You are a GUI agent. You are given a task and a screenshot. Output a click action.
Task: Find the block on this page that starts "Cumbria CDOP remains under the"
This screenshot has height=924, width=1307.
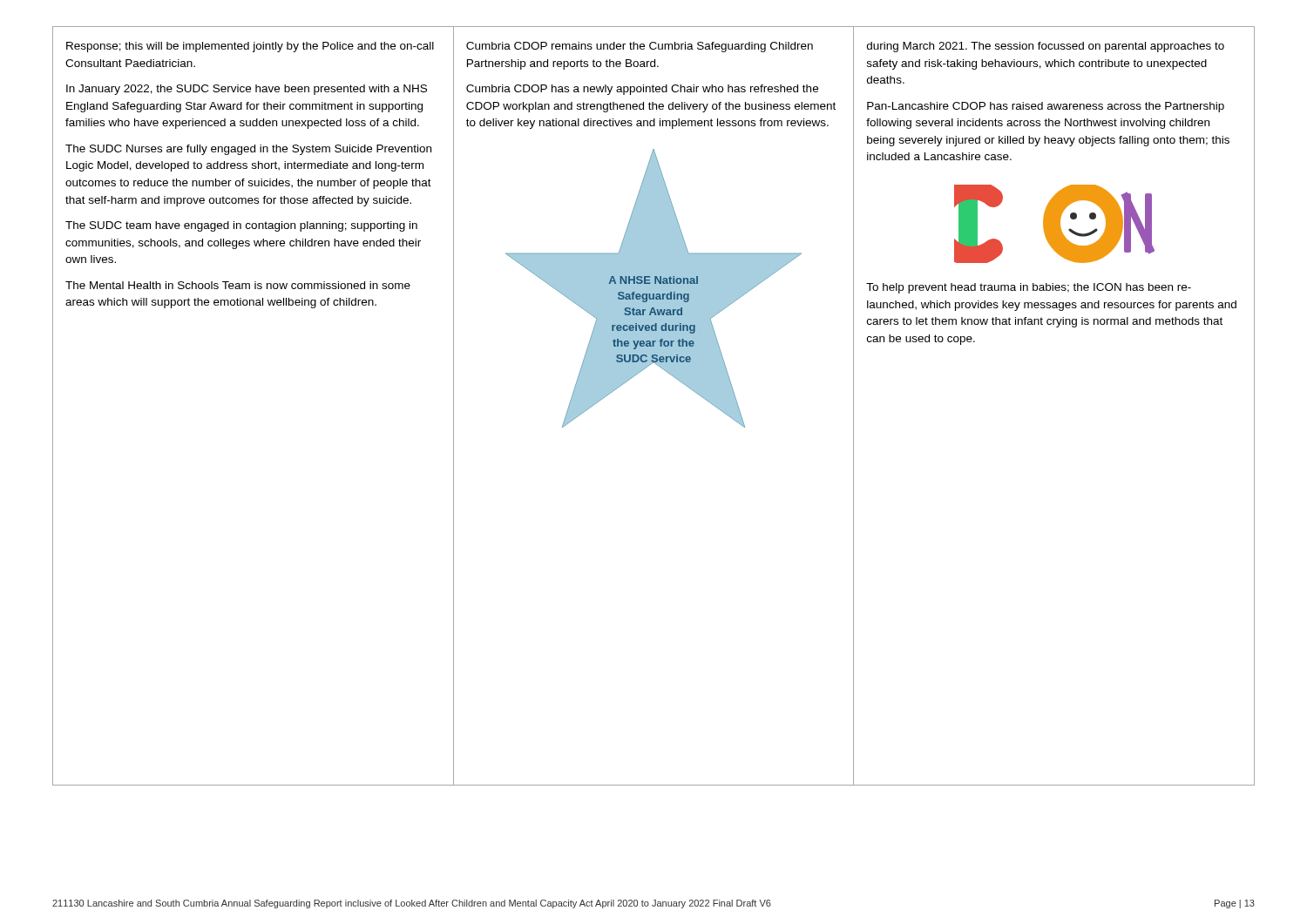click(654, 300)
